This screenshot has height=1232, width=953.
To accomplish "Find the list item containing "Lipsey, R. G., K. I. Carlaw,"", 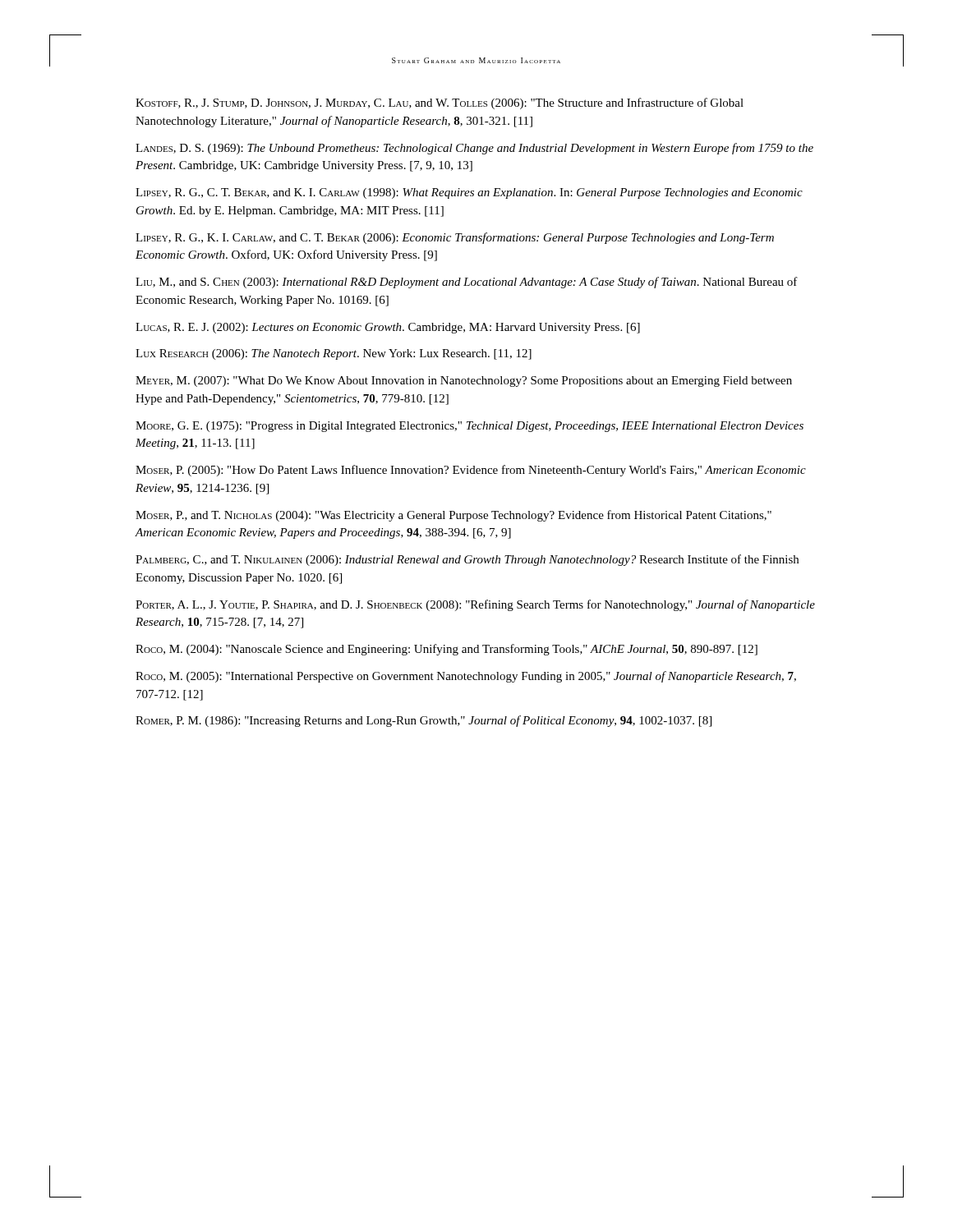I will (455, 246).
